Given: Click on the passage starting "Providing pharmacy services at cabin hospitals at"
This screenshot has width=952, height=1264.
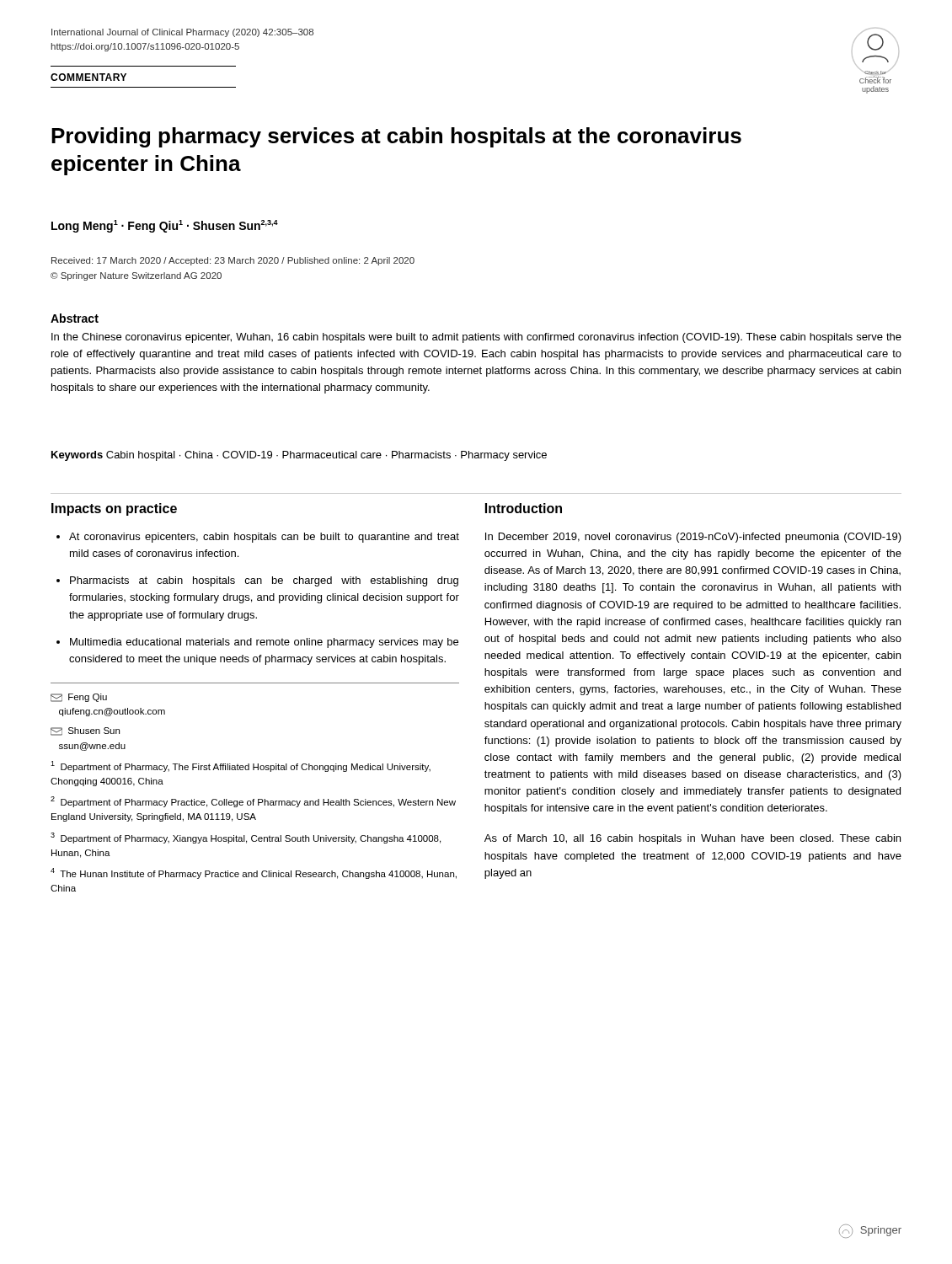Looking at the screenshot, I should click(x=396, y=149).
